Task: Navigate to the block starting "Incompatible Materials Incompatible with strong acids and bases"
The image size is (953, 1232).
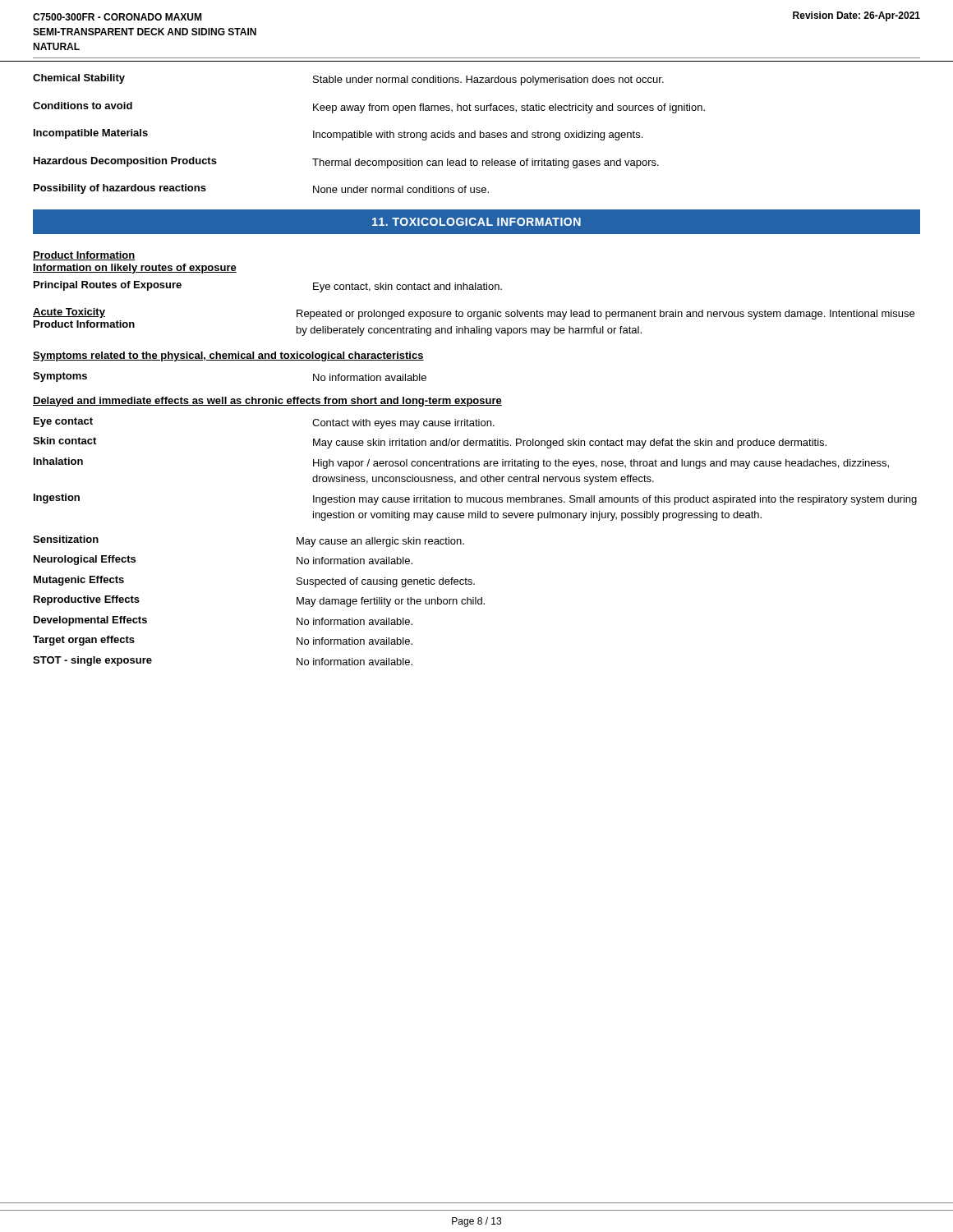Action: click(x=476, y=135)
